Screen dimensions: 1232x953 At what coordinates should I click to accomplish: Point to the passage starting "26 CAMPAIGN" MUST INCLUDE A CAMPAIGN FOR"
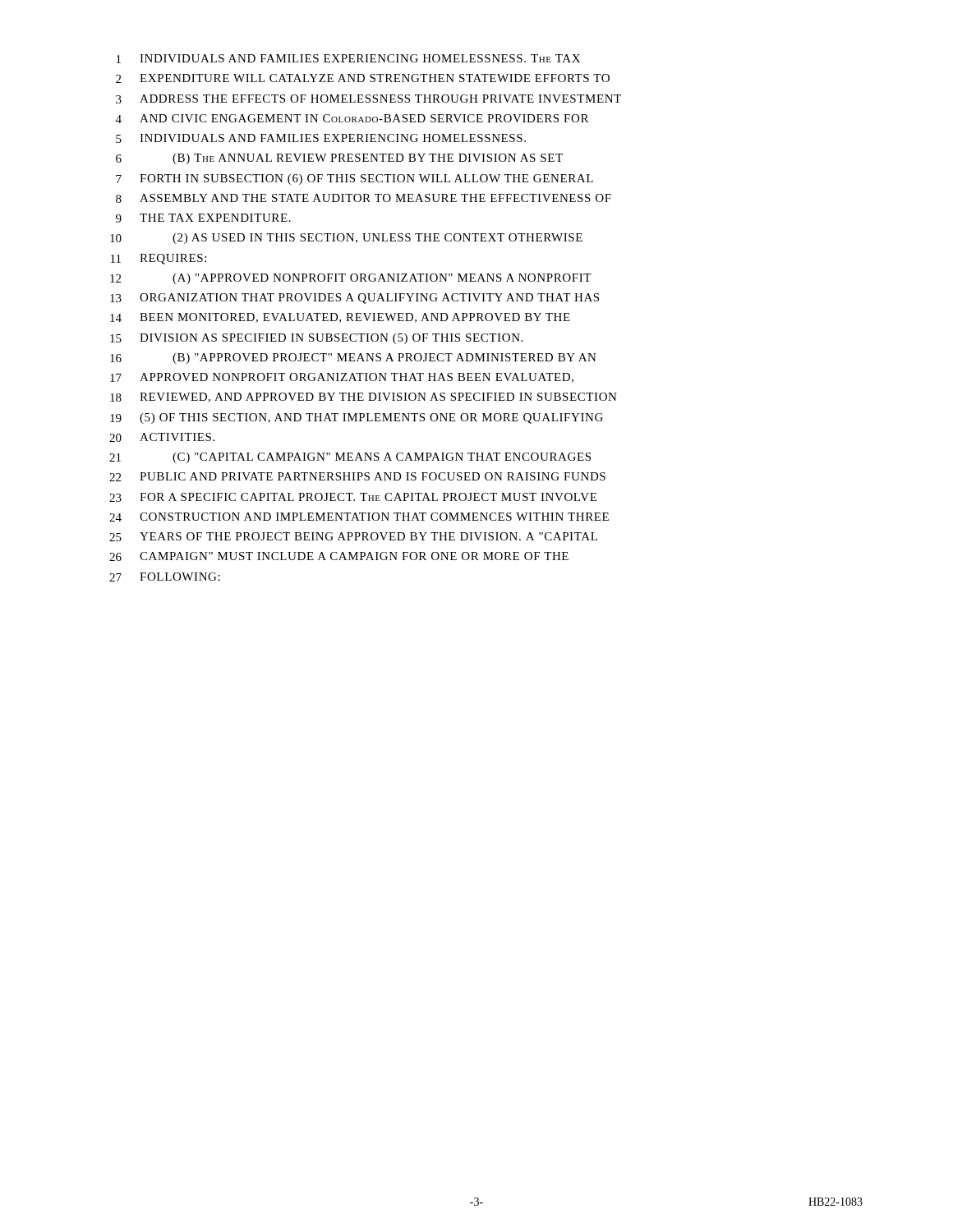point(476,557)
